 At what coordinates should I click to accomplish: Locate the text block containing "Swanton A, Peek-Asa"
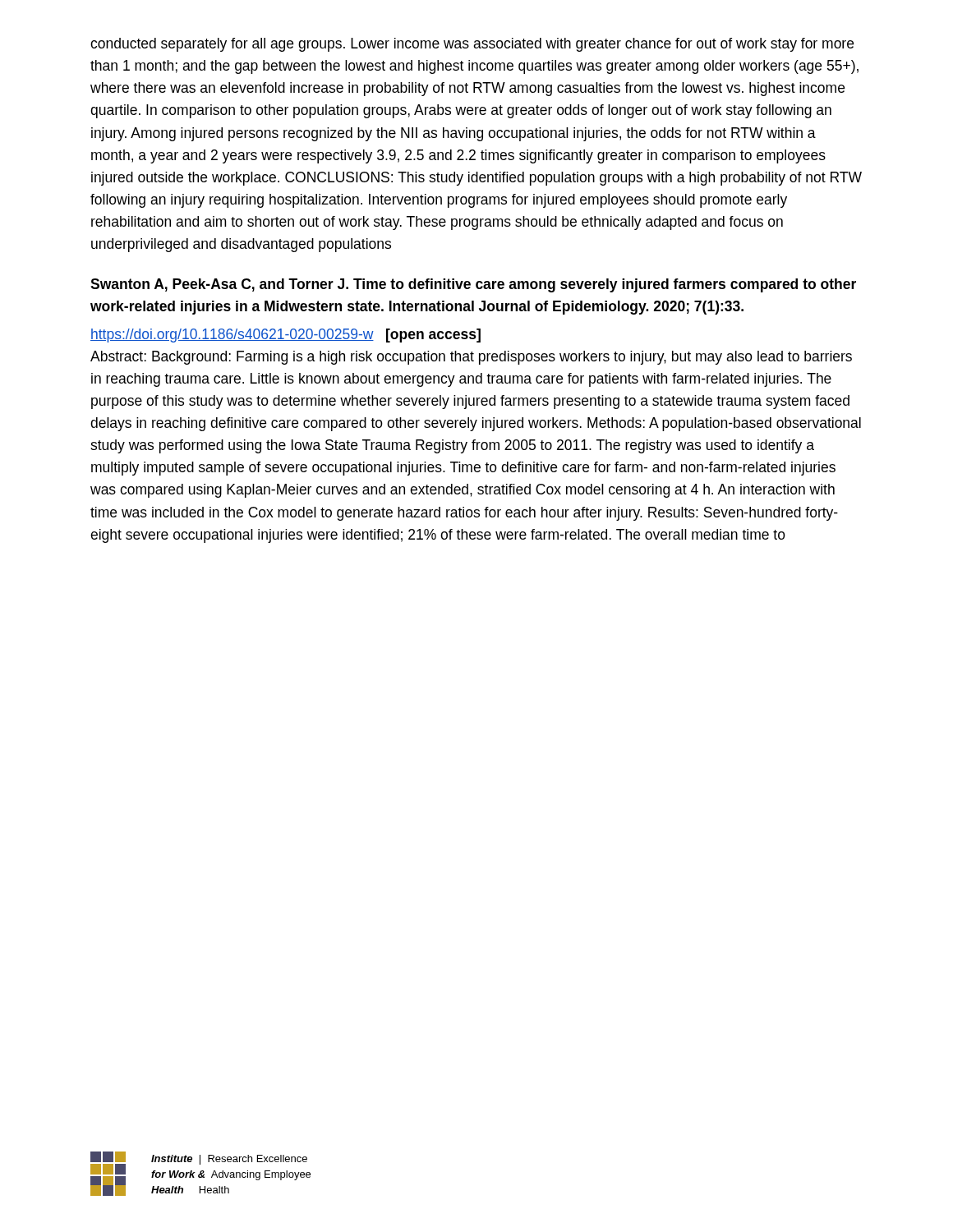tap(473, 296)
